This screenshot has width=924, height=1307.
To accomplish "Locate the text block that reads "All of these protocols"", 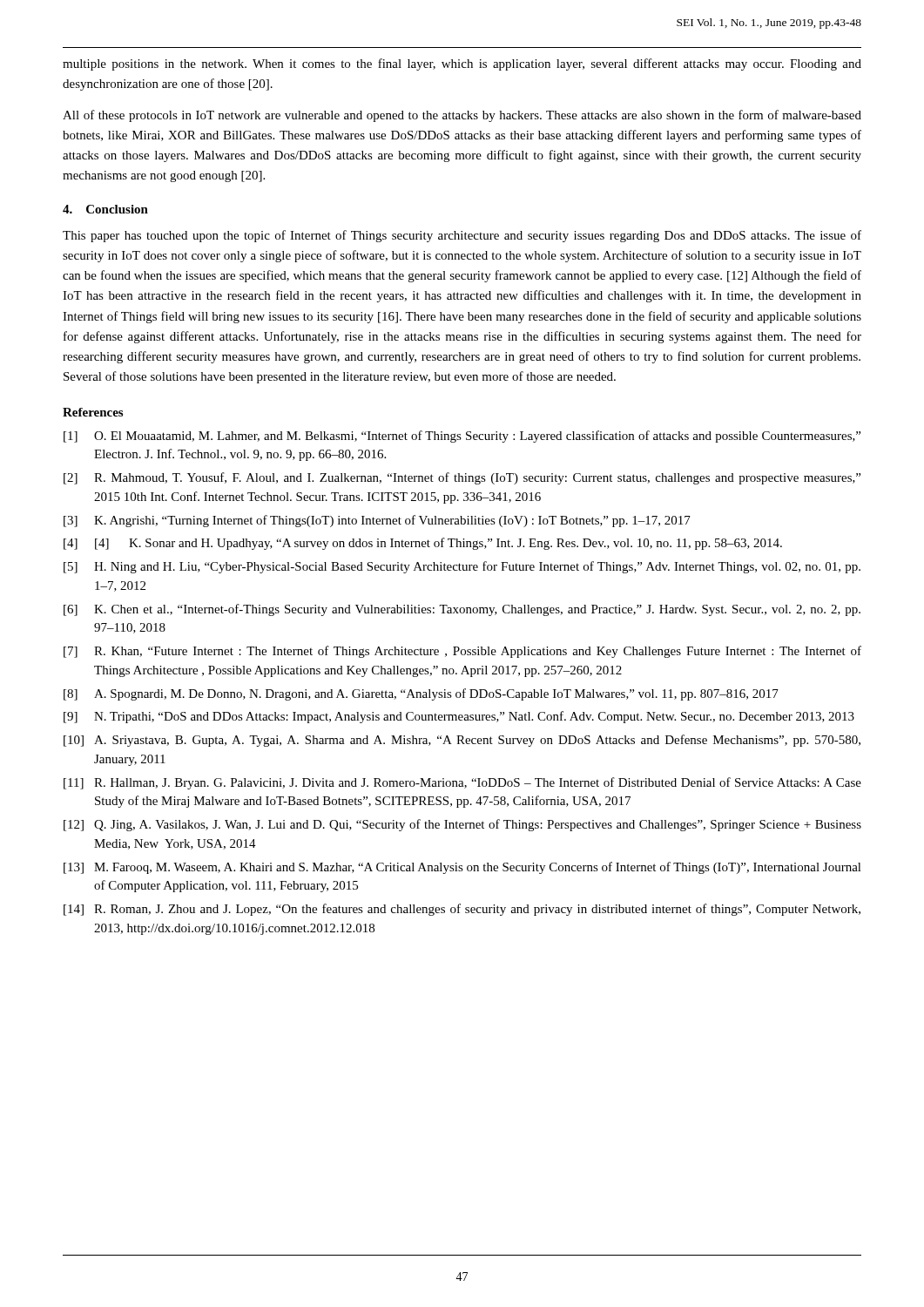I will click(462, 145).
